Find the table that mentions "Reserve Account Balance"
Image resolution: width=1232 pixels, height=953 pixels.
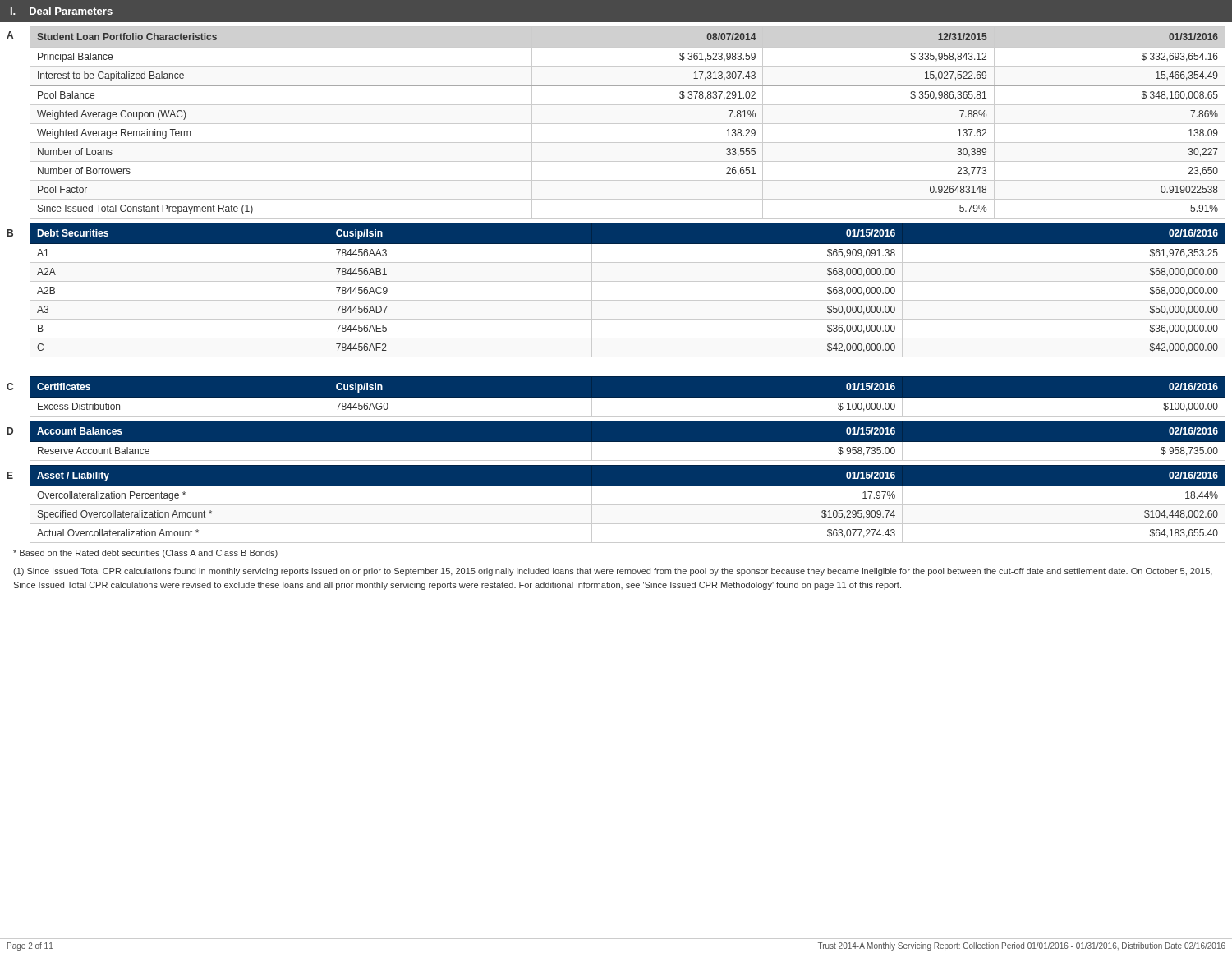click(x=628, y=441)
